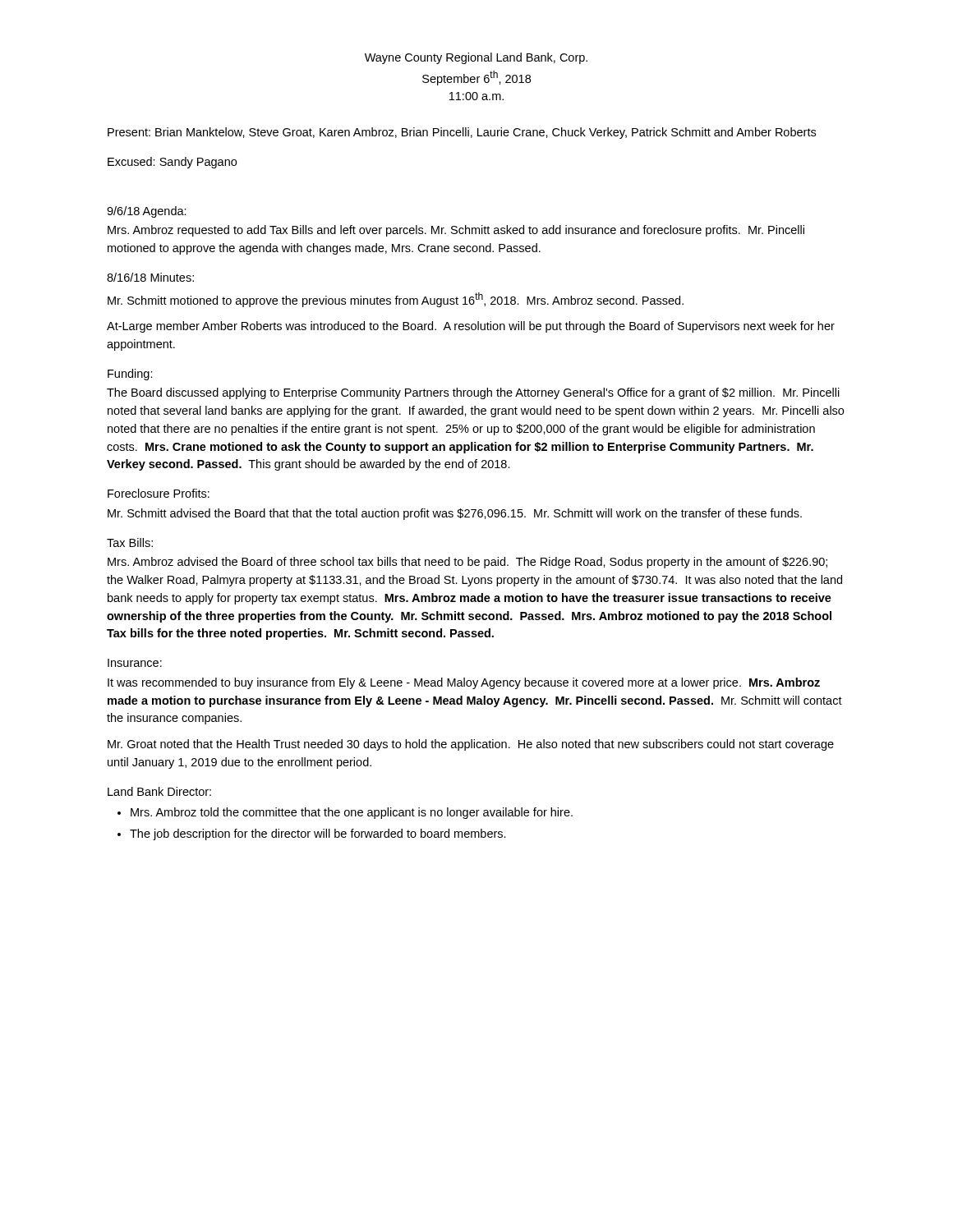953x1232 pixels.
Task: Click on the text block containing "Mr. Schmitt advised the"
Action: tap(455, 513)
